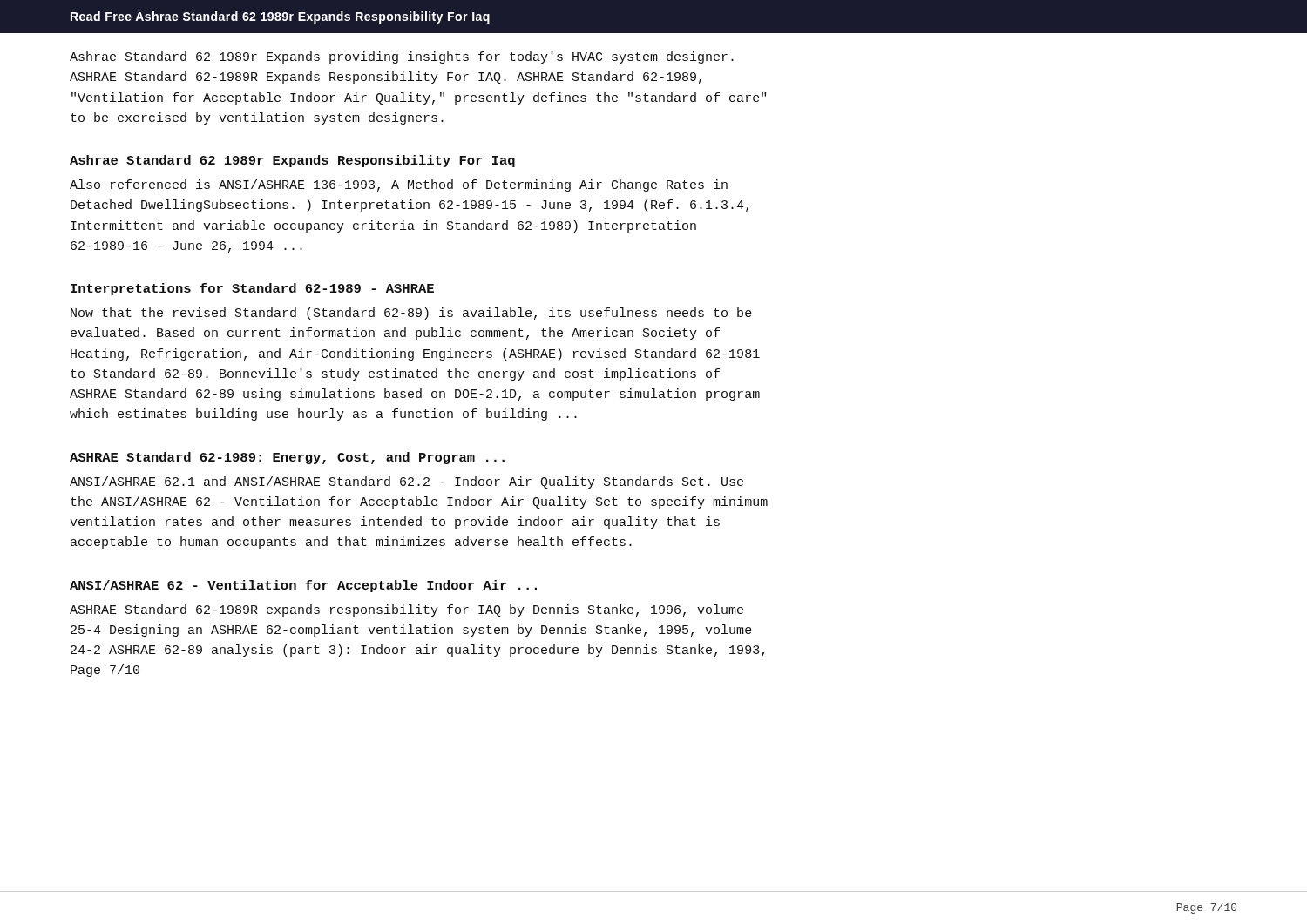Click on the text block starting "Interpretations for Standard 62-1989 - ASHRAE"
This screenshot has width=1307, height=924.
point(252,289)
